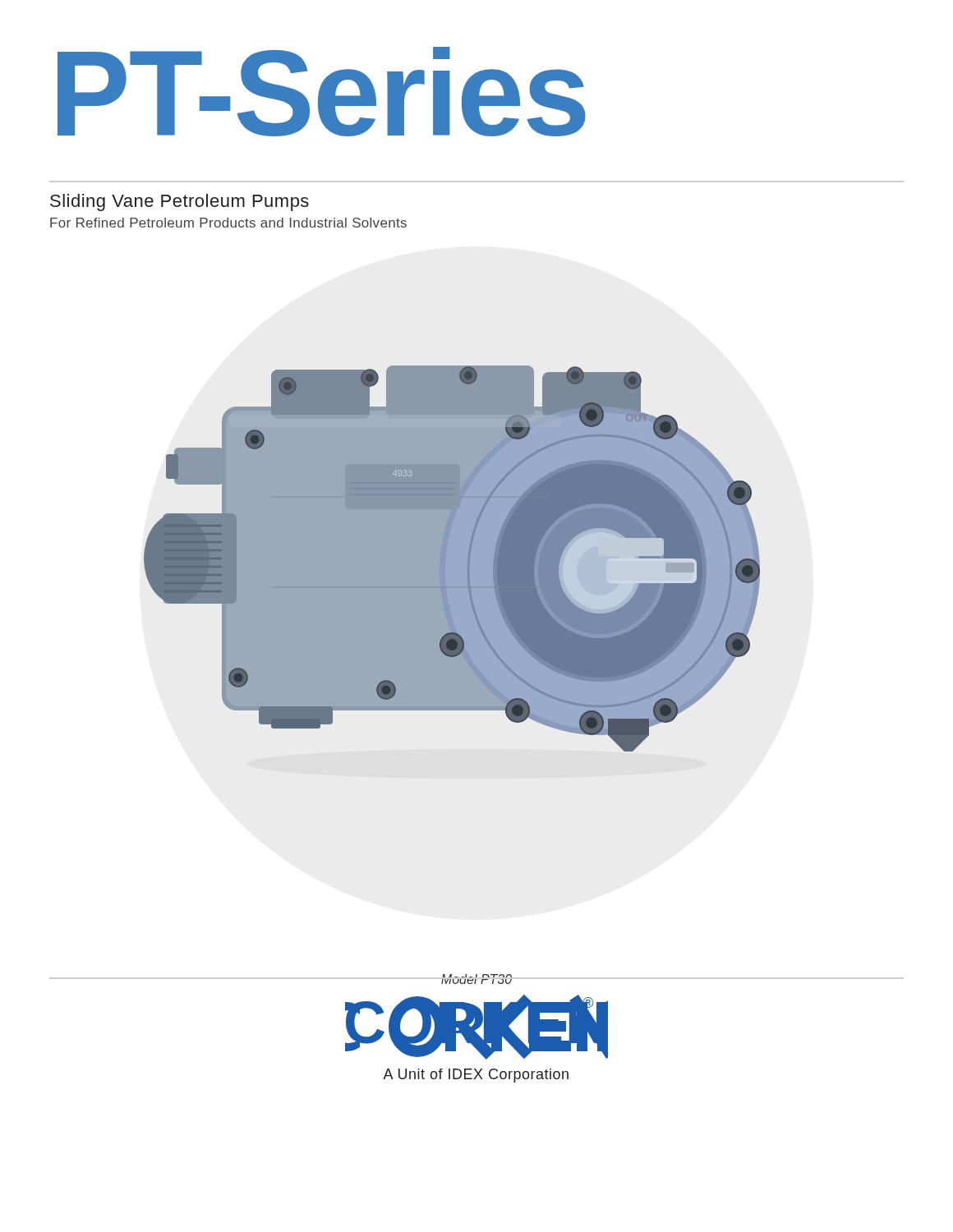Image resolution: width=953 pixels, height=1232 pixels.
Task: Select the passage starting "Model PT30"
Action: (x=476, y=979)
